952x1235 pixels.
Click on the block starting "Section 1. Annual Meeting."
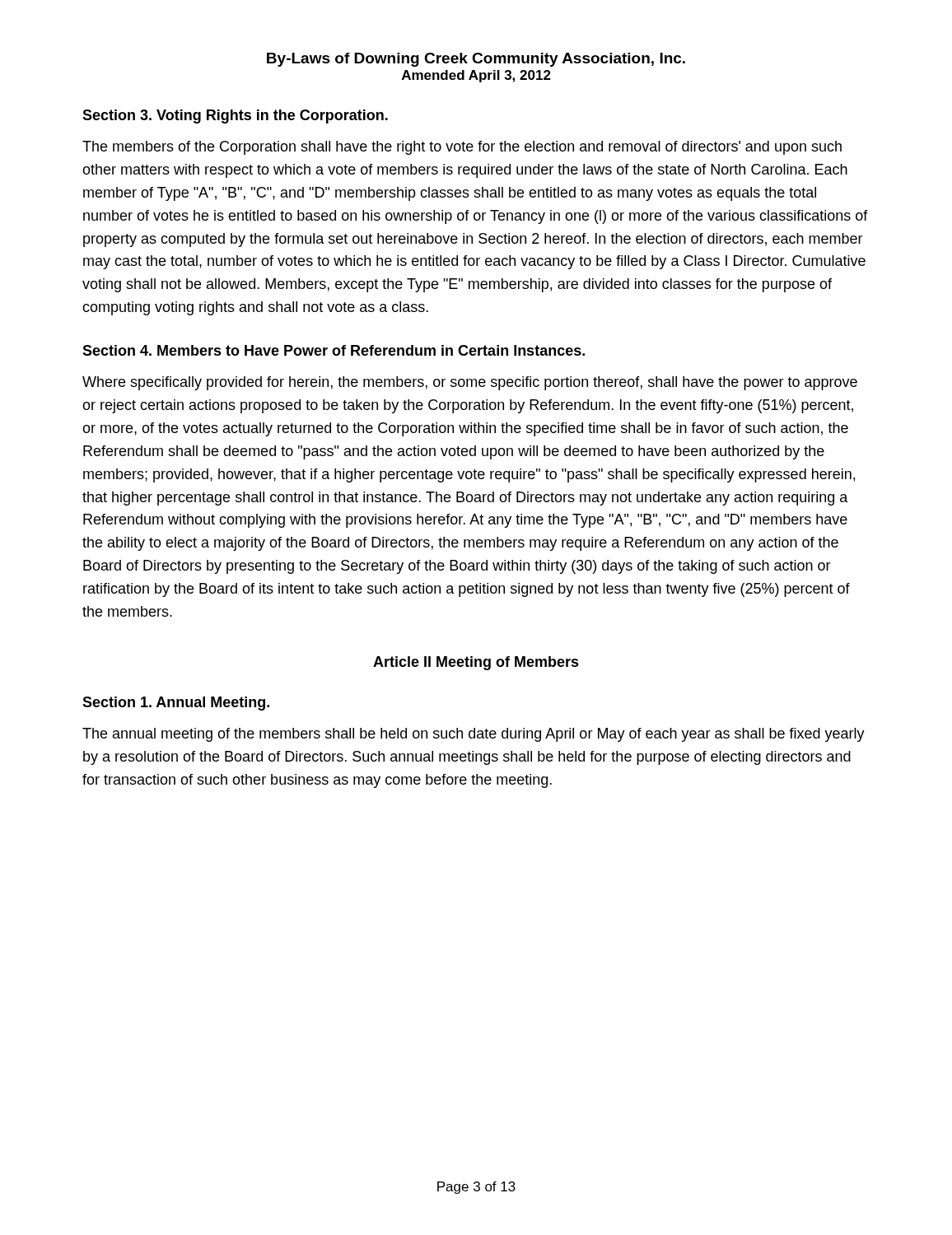[176, 702]
